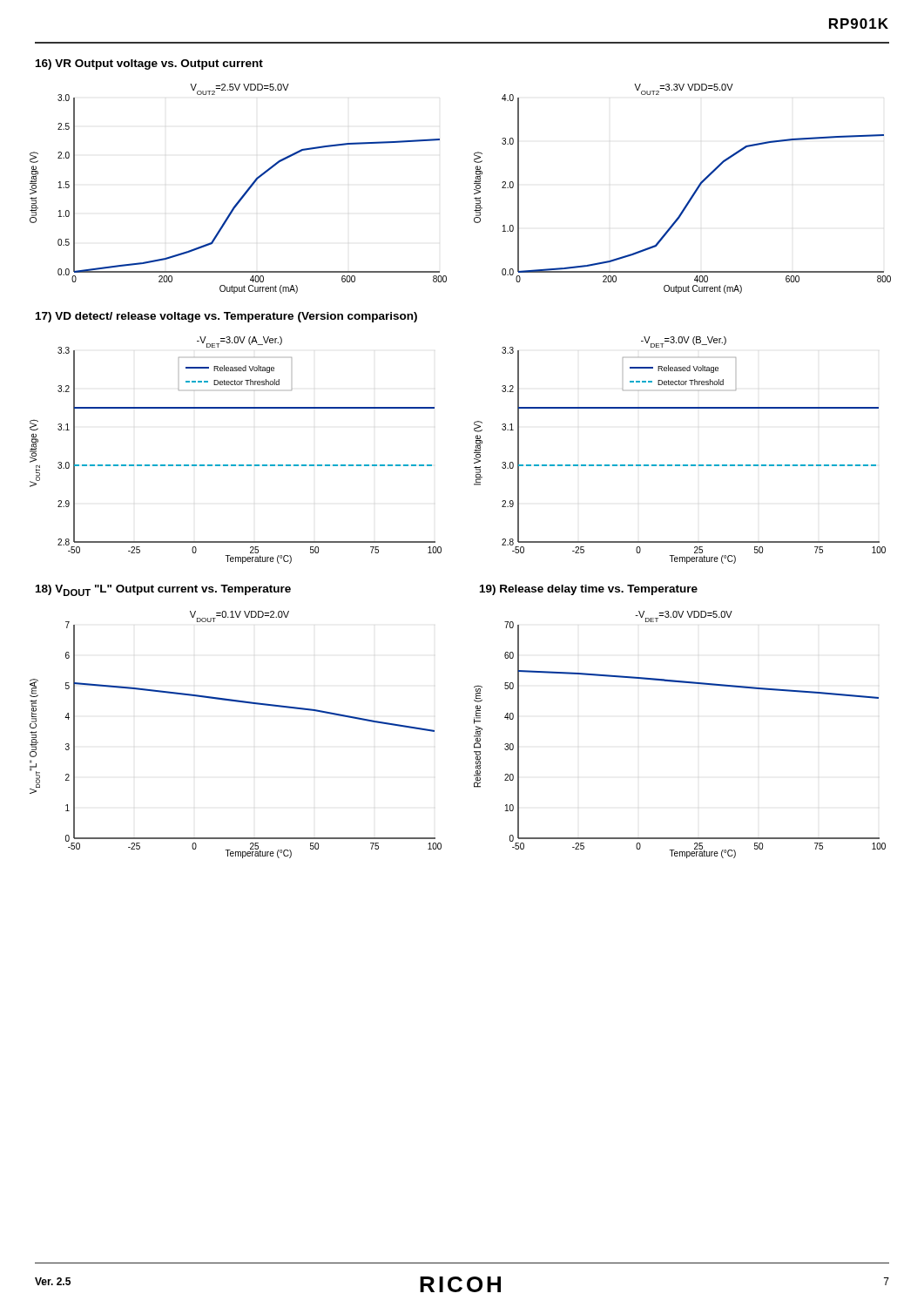Click on the section header that reads "18) VDOUT "L""

[x=163, y=590]
